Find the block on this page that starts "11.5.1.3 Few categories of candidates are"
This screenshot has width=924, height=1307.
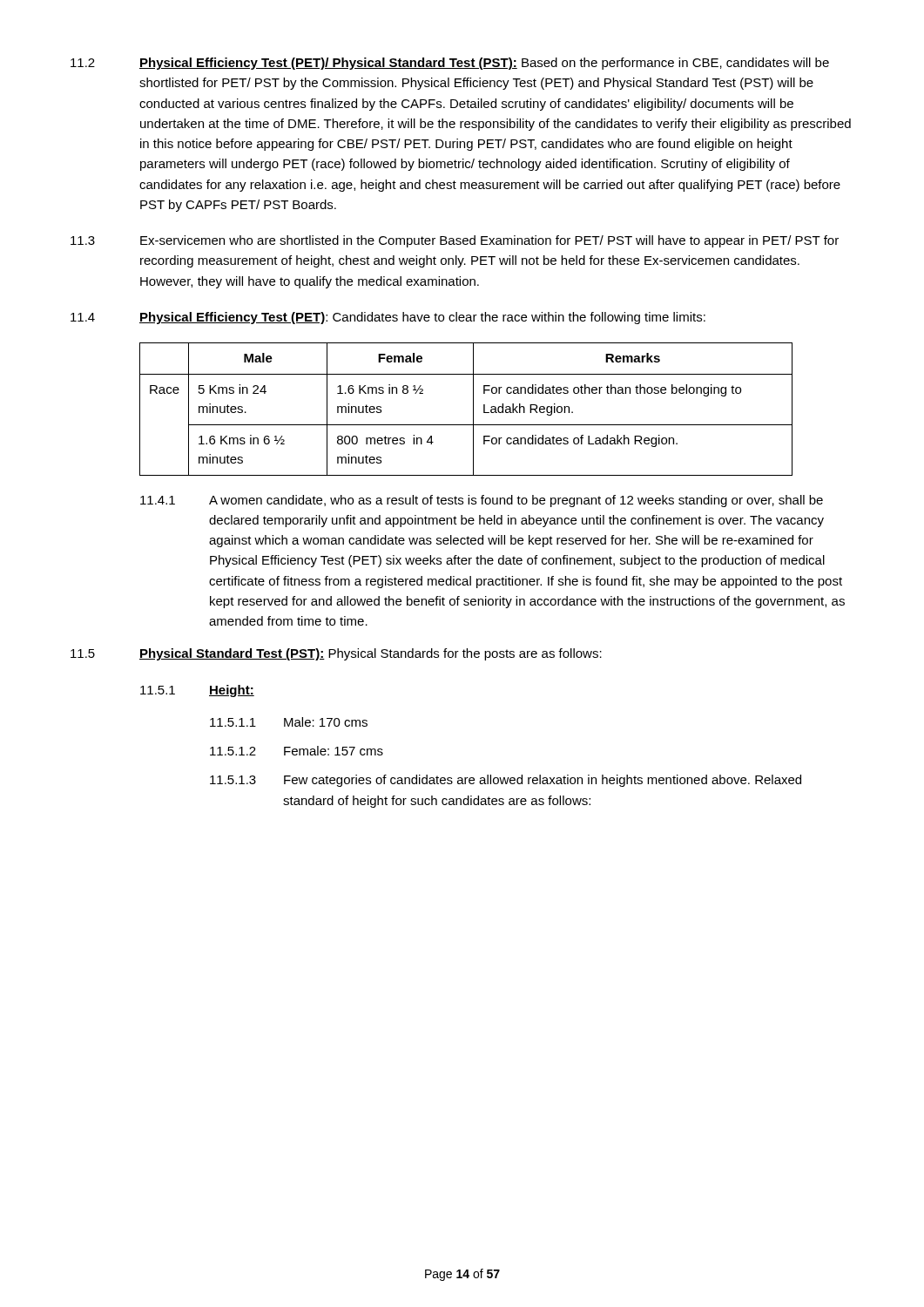tap(532, 790)
